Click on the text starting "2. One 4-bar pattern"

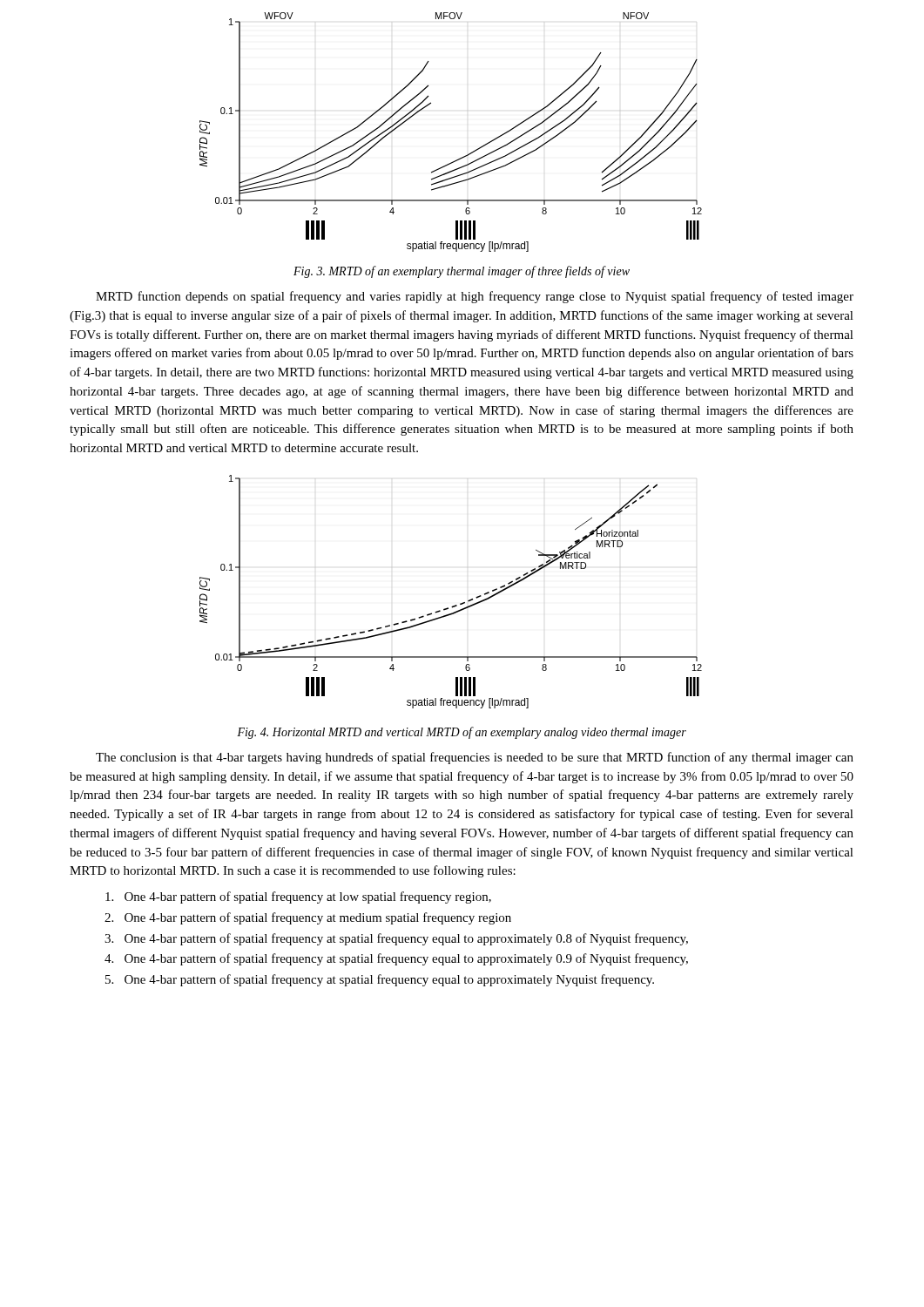tap(308, 917)
